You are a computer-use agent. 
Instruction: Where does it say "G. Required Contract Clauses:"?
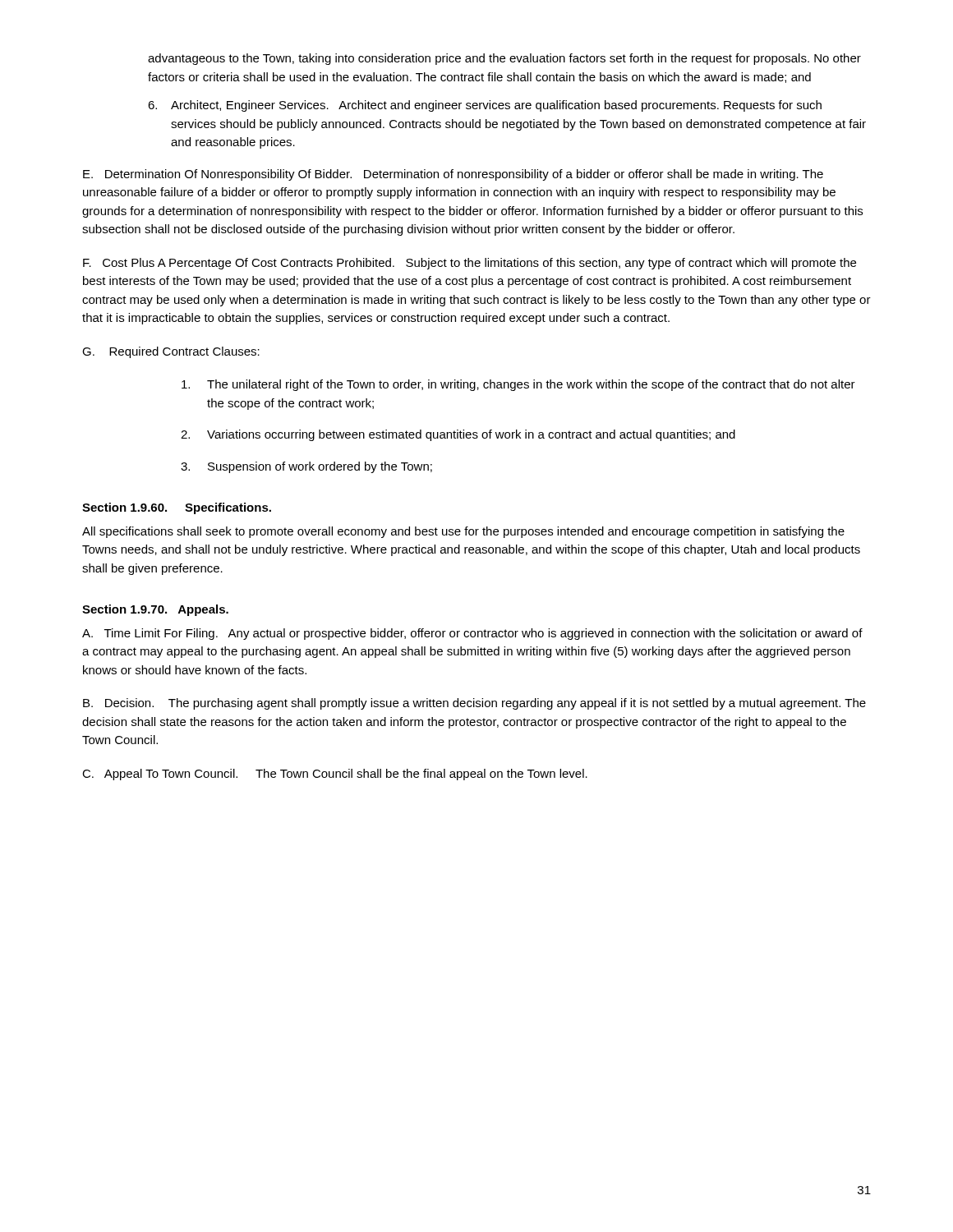coord(171,351)
